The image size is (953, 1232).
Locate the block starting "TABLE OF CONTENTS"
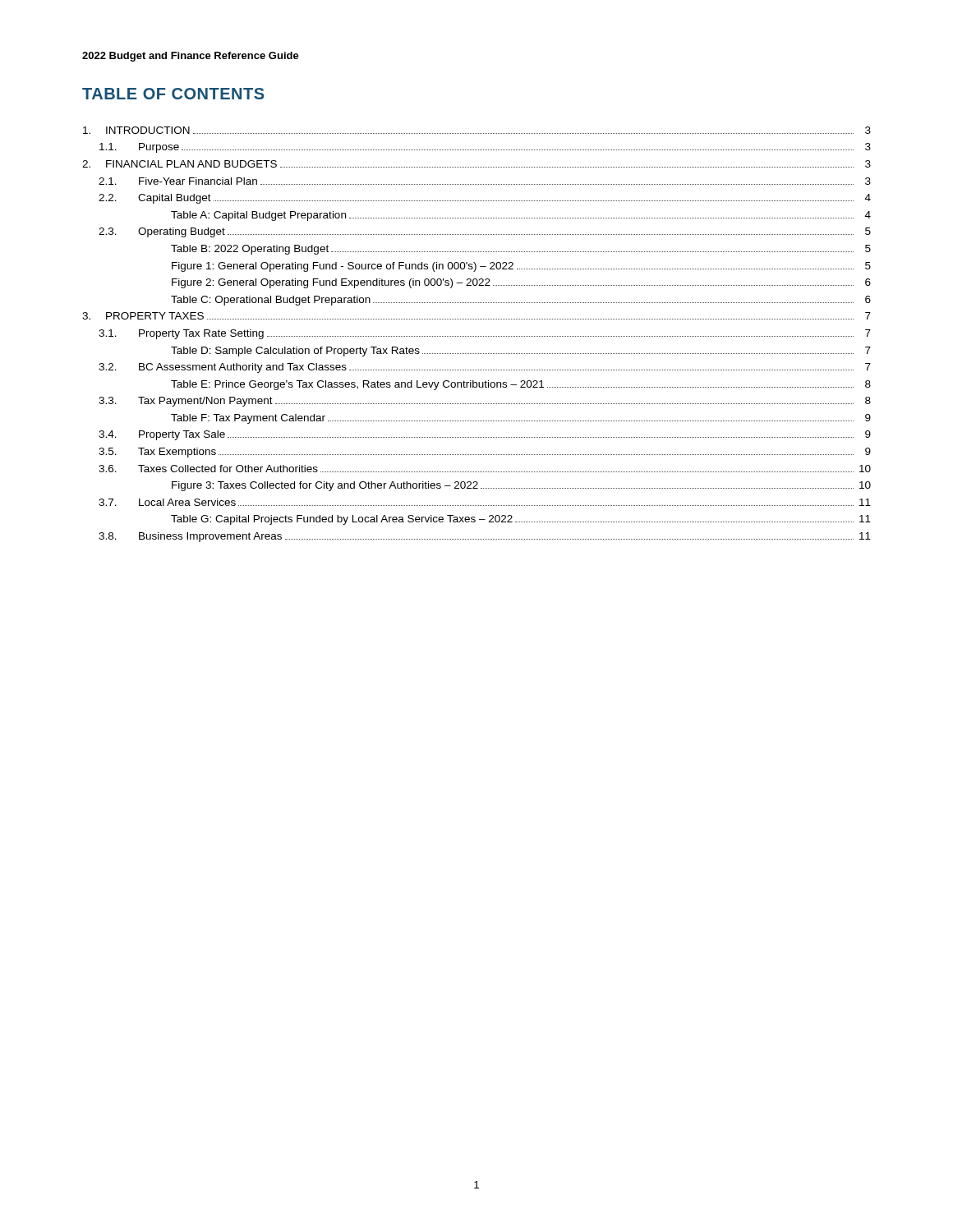(174, 94)
